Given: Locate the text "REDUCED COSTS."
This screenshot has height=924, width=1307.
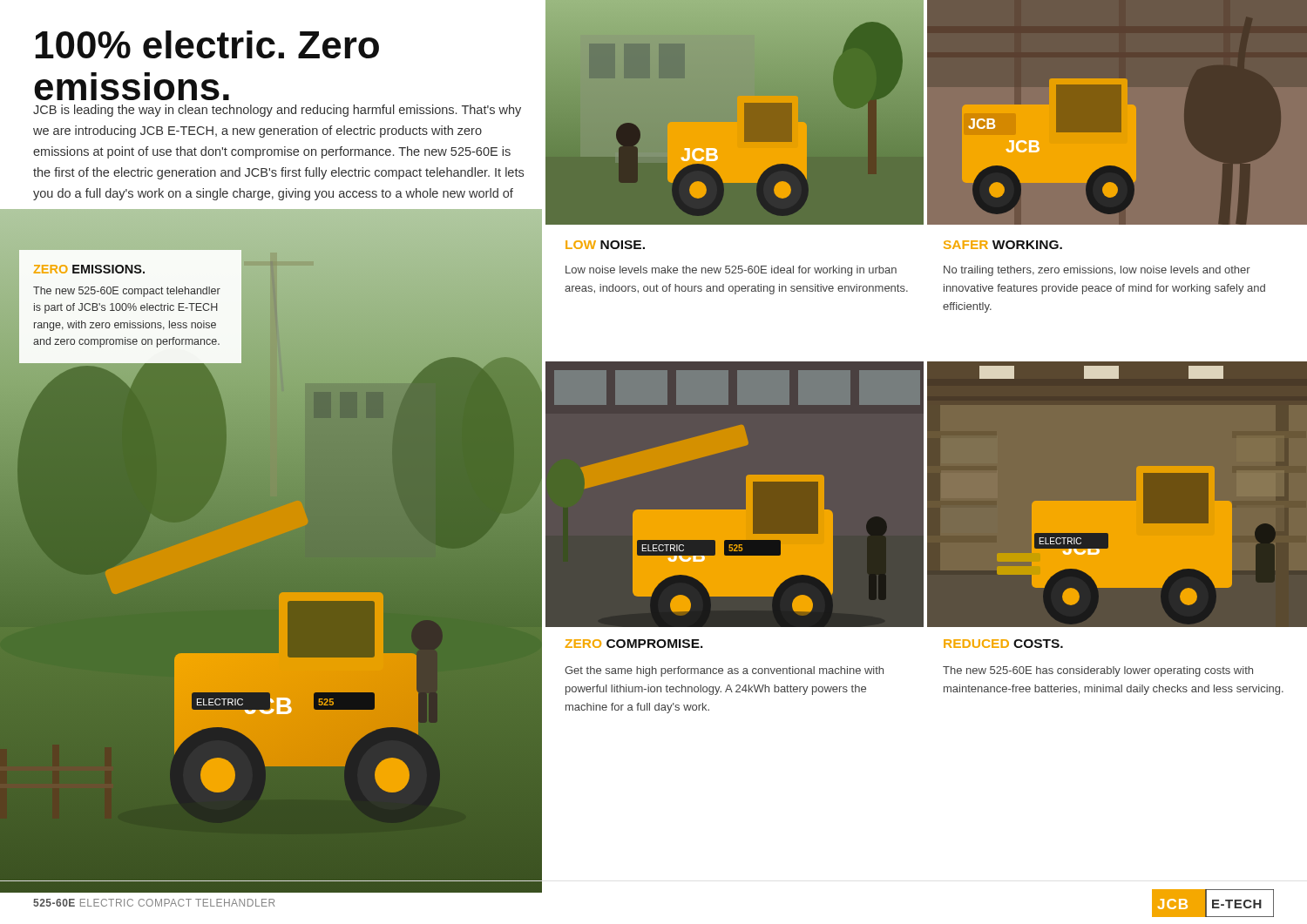Looking at the screenshot, I should click(x=1003, y=644).
